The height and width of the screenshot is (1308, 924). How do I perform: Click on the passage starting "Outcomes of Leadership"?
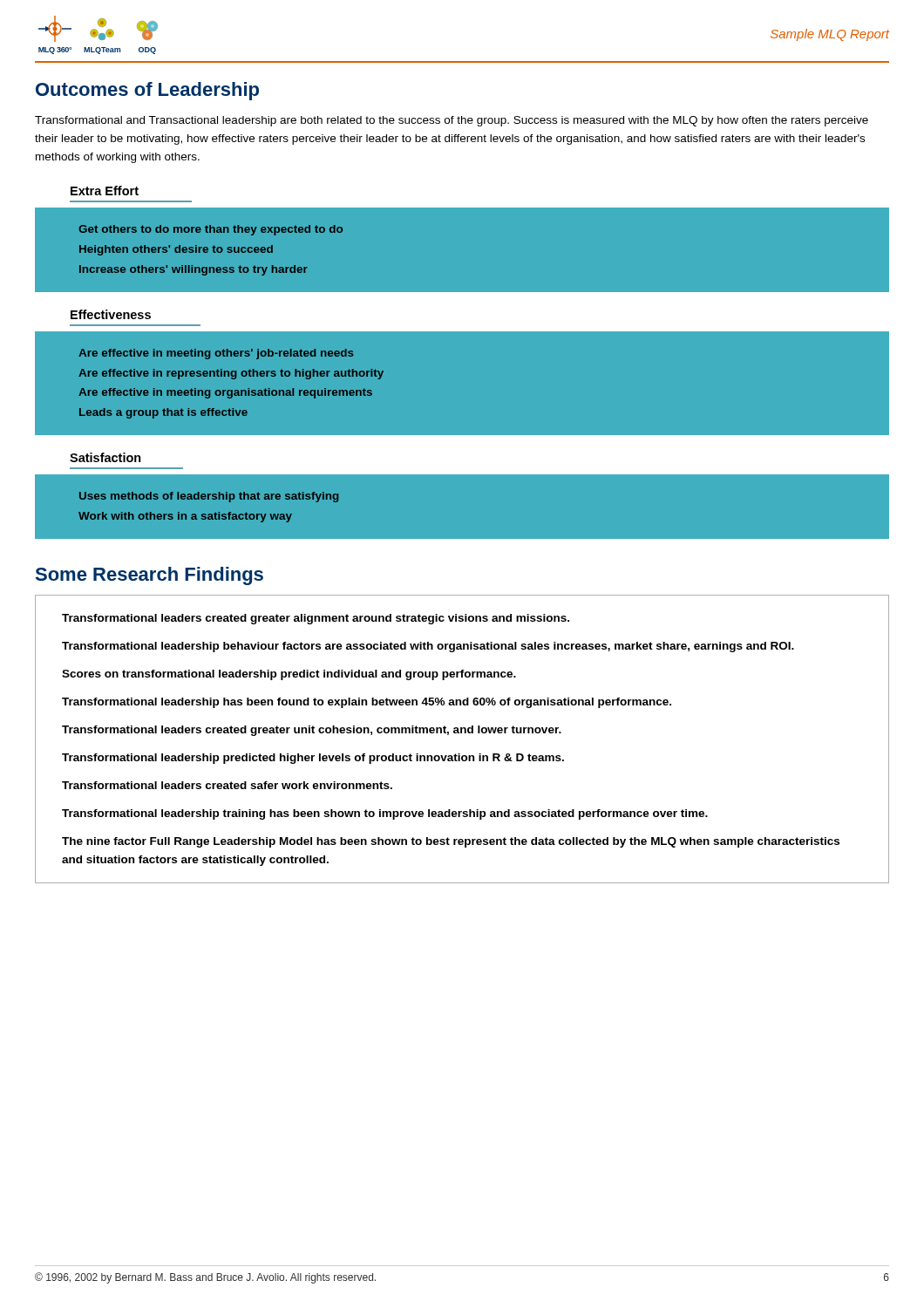click(147, 89)
